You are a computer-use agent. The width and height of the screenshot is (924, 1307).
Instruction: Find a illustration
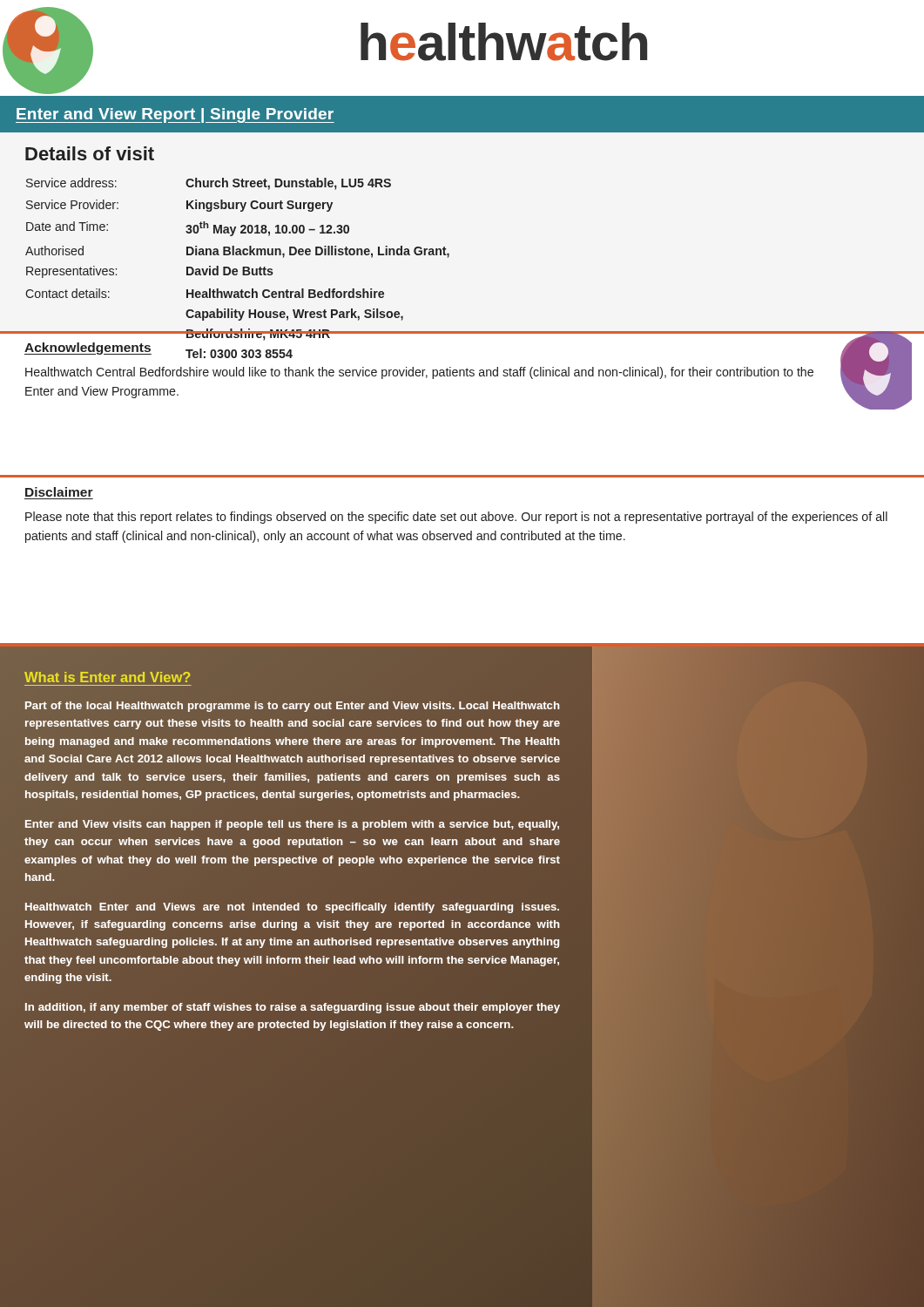[x=872, y=369]
